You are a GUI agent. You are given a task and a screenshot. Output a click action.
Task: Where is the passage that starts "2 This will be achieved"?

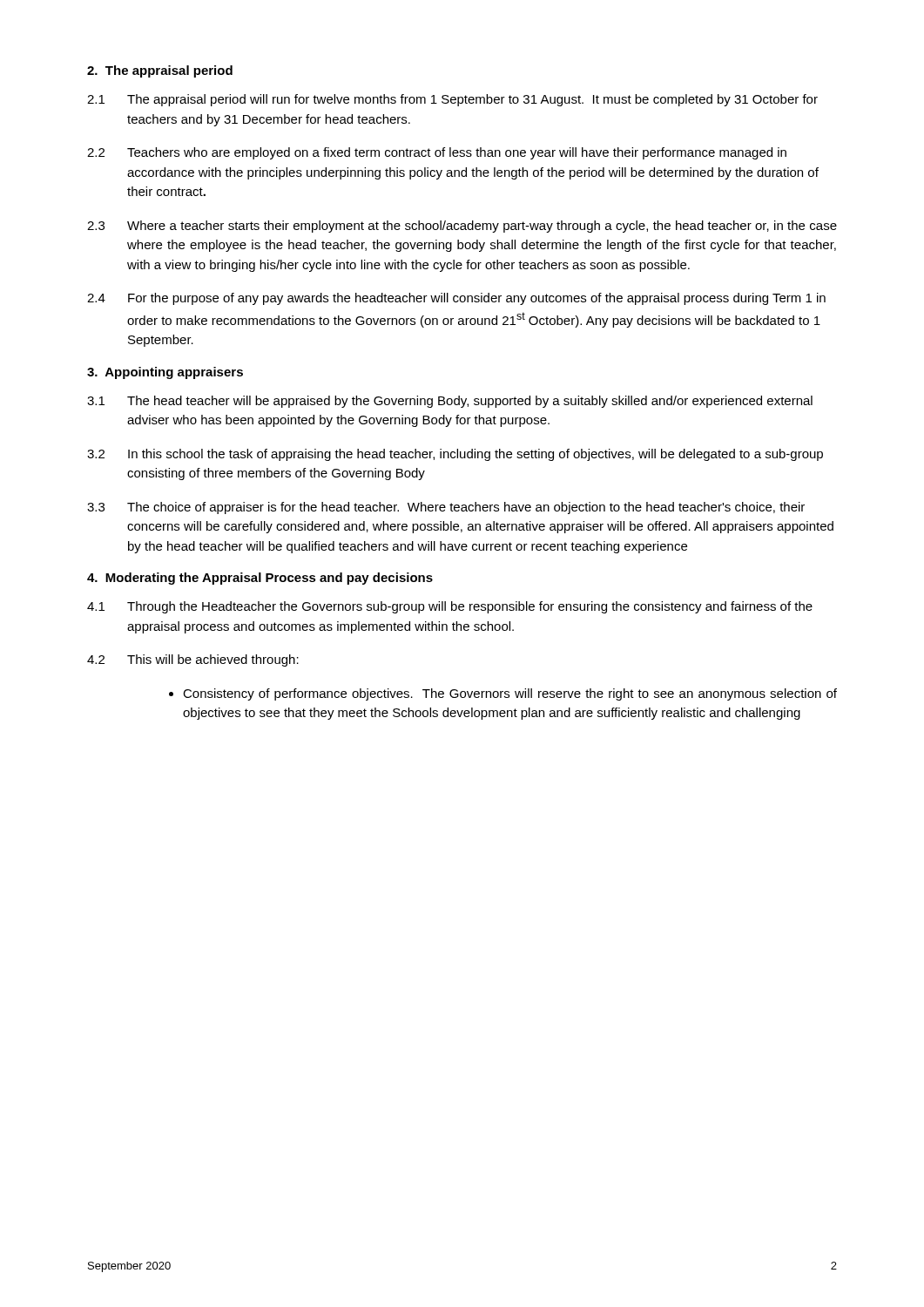click(x=193, y=660)
